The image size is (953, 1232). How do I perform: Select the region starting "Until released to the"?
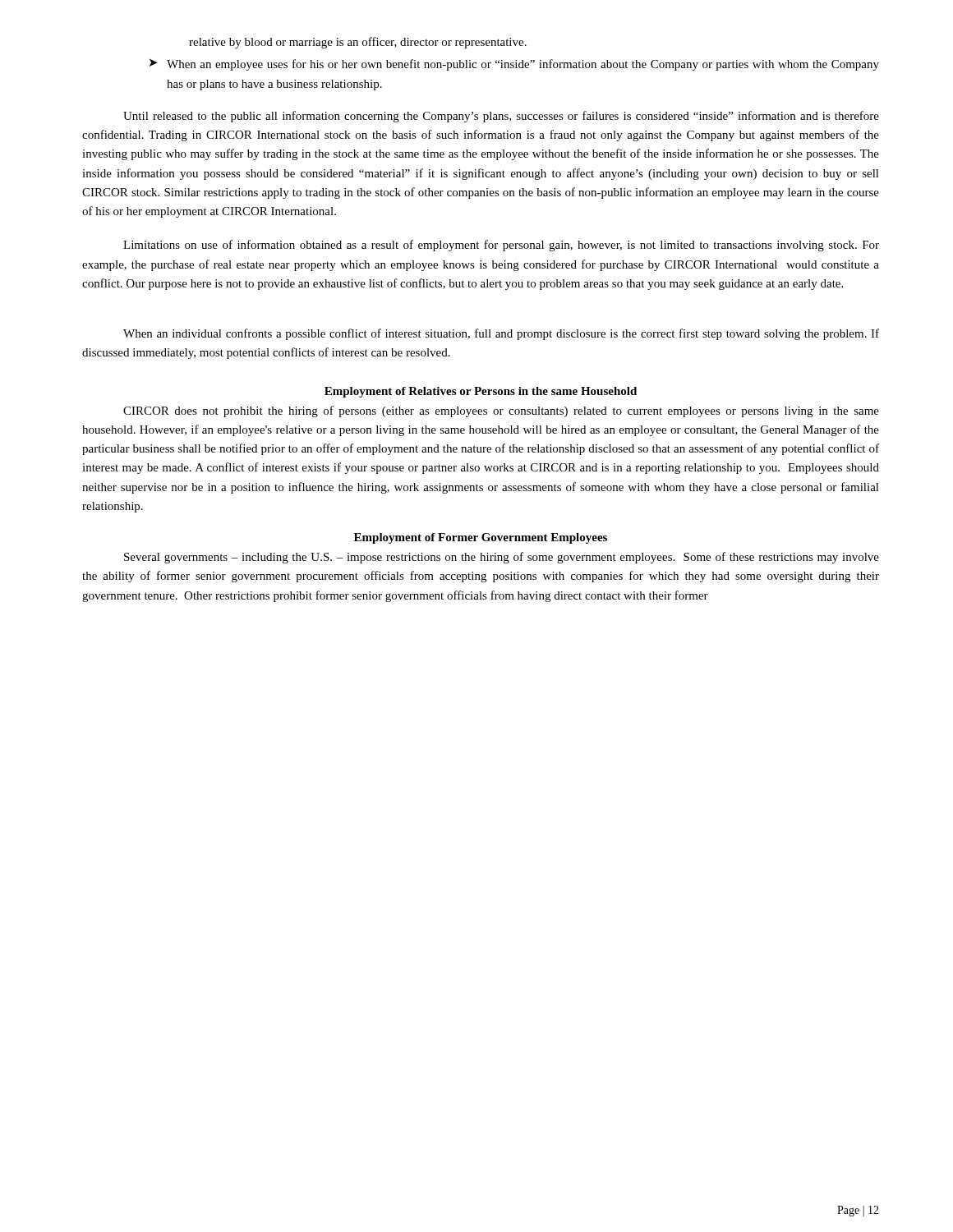point(481,163)
